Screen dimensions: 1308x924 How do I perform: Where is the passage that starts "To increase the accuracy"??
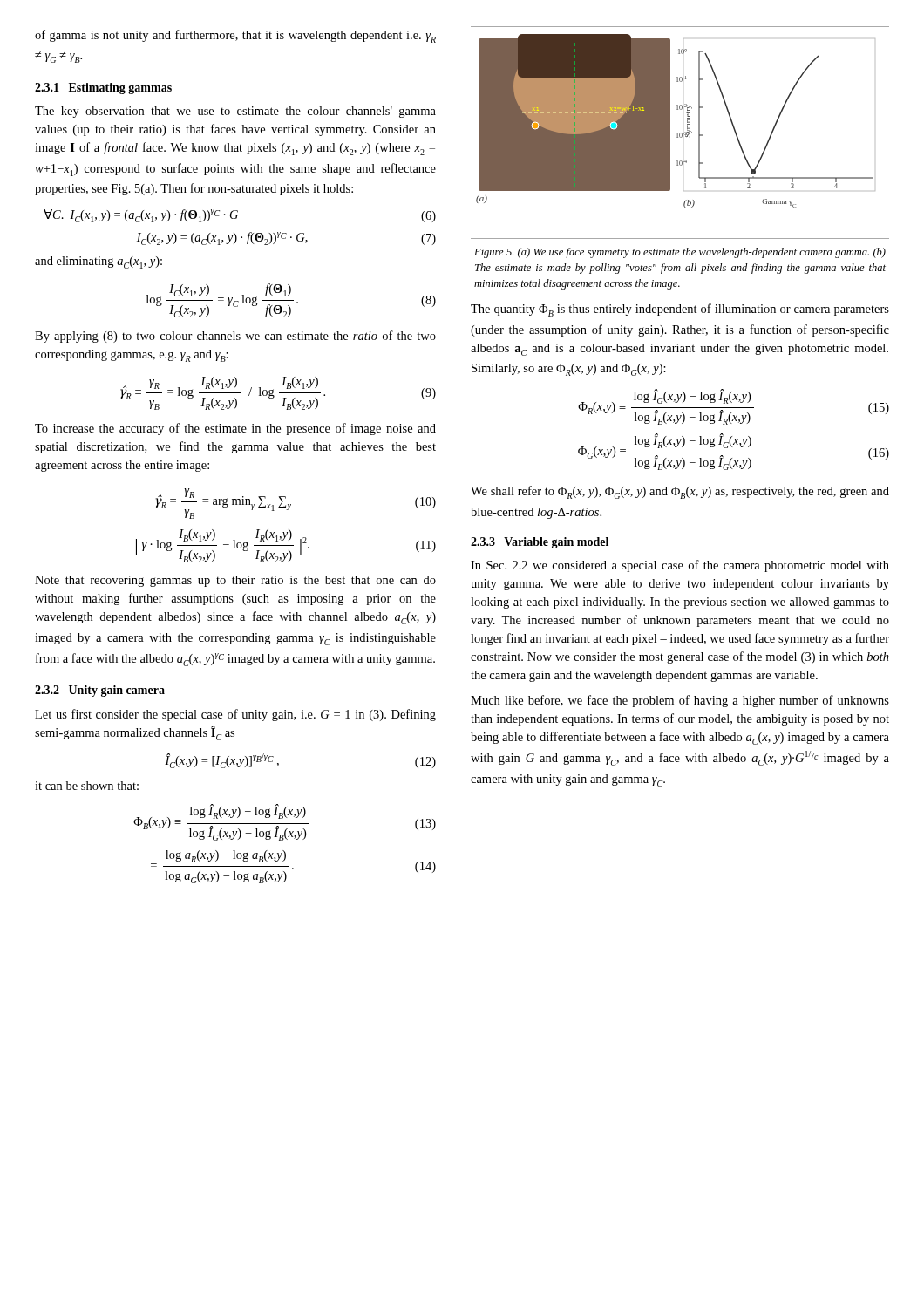click(235, 447)
